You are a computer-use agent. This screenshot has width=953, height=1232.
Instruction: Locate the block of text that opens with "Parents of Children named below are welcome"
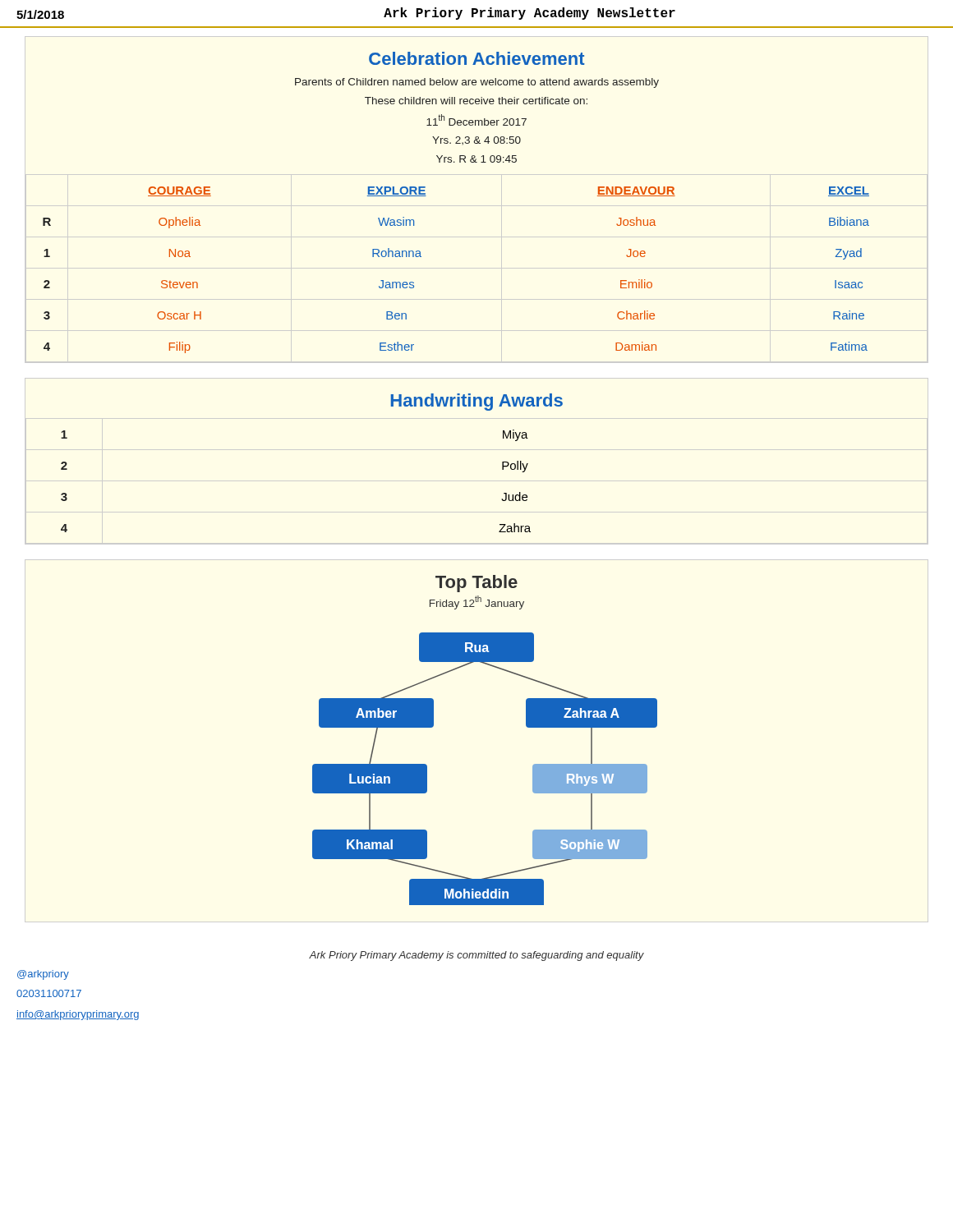pyautogui.click(x=476, y=120)
